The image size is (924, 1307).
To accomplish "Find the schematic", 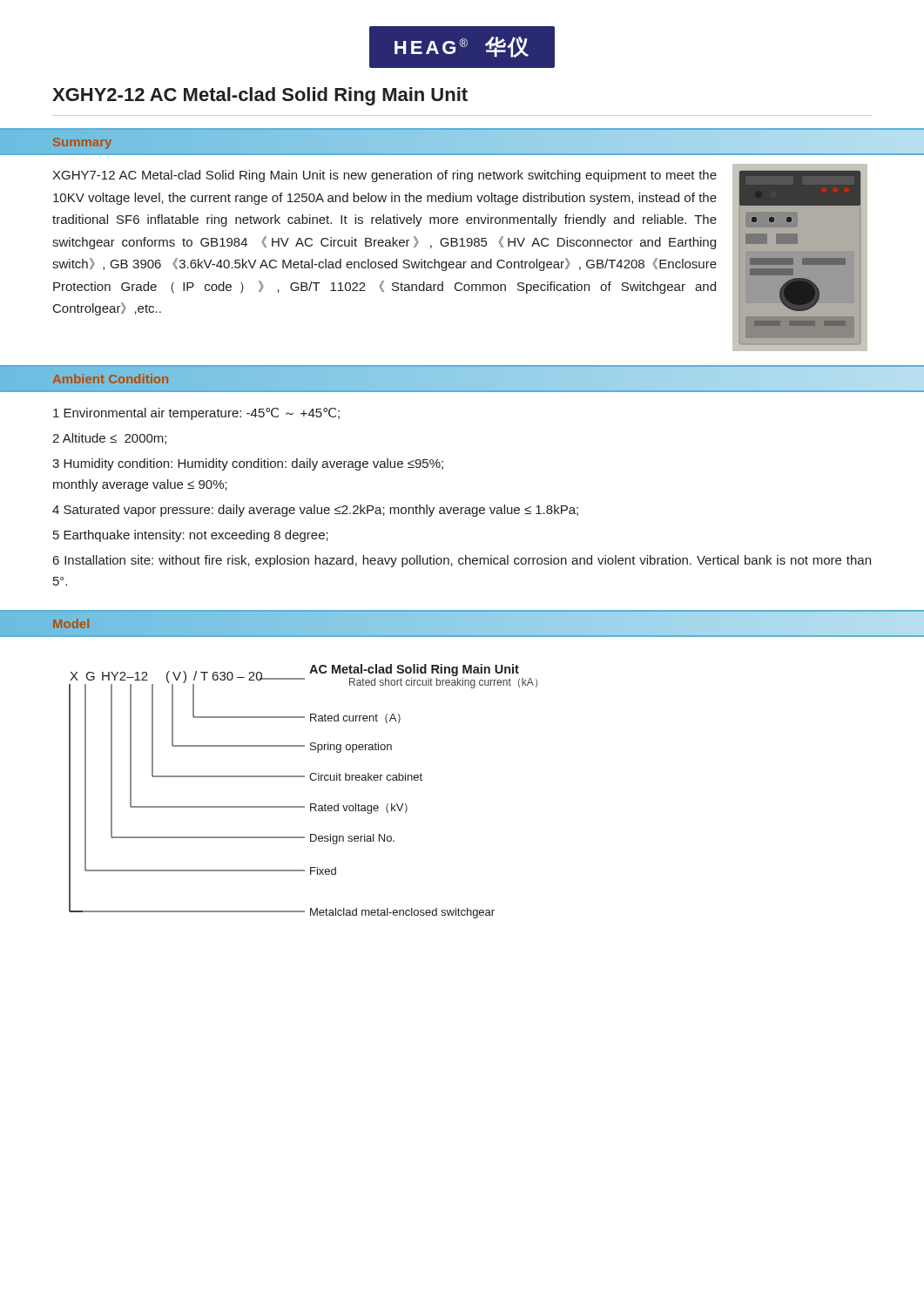I will point(462,789).
